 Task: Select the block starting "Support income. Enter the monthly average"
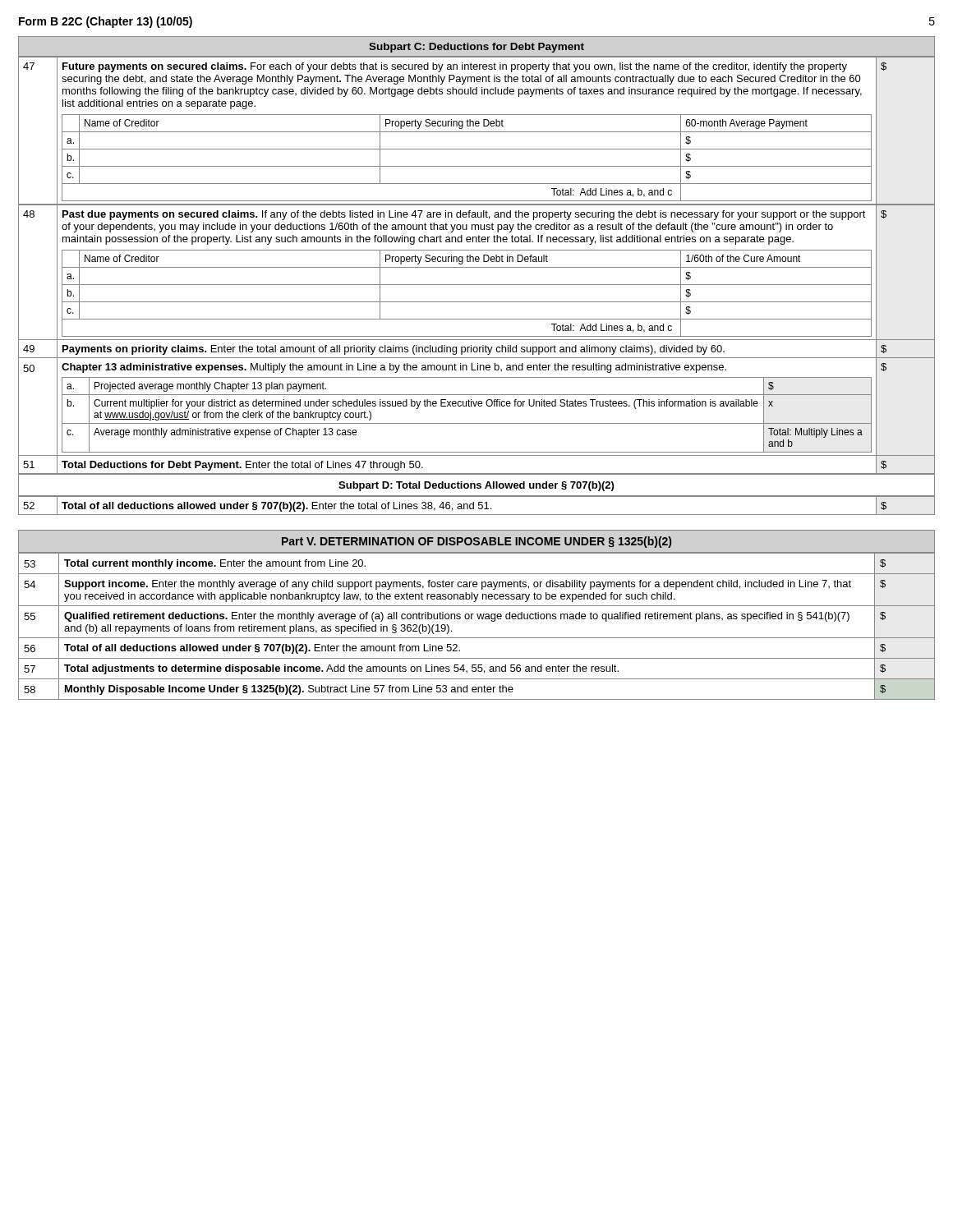pos(458,590)
